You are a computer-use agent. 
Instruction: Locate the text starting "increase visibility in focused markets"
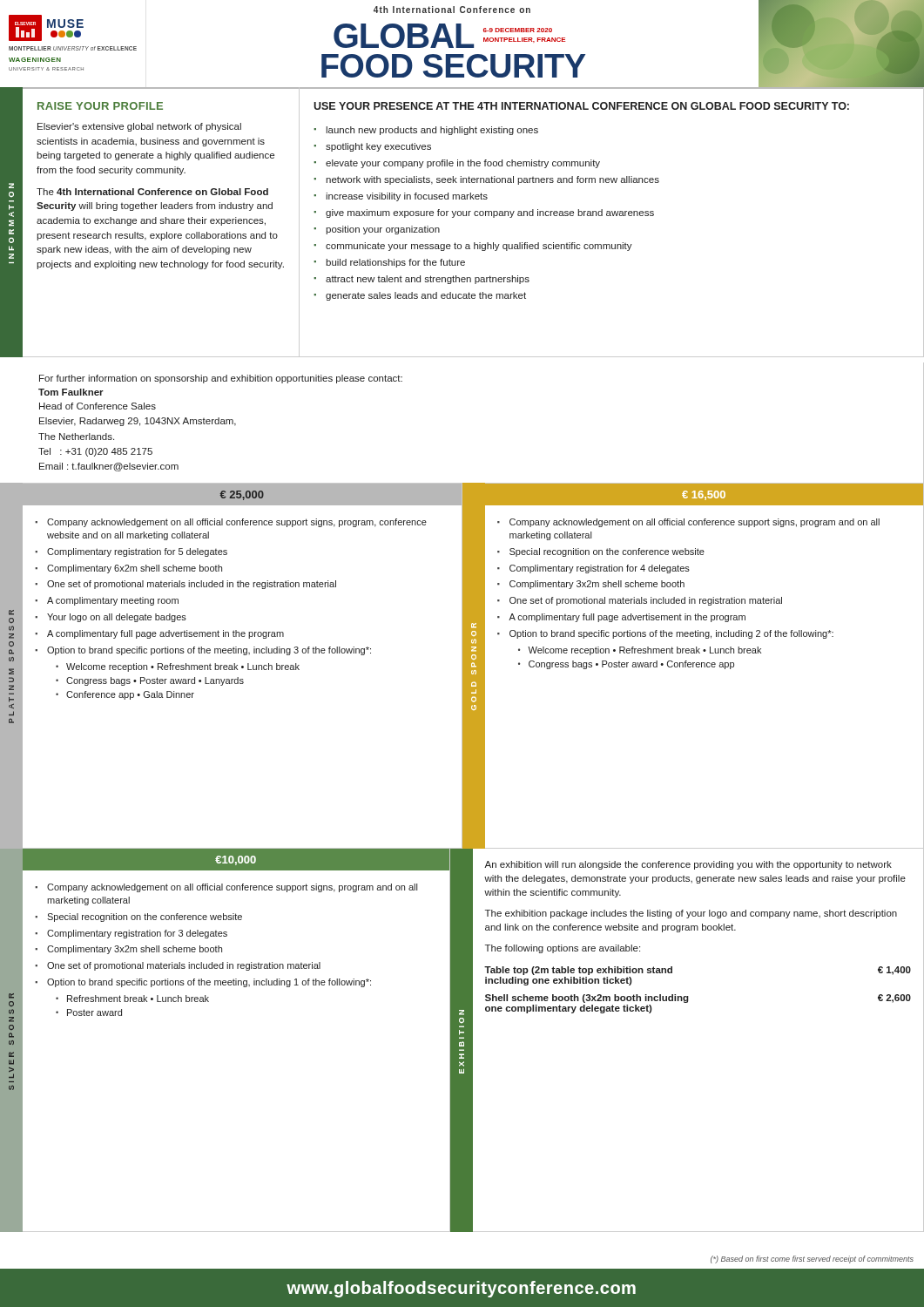(407, 196)
